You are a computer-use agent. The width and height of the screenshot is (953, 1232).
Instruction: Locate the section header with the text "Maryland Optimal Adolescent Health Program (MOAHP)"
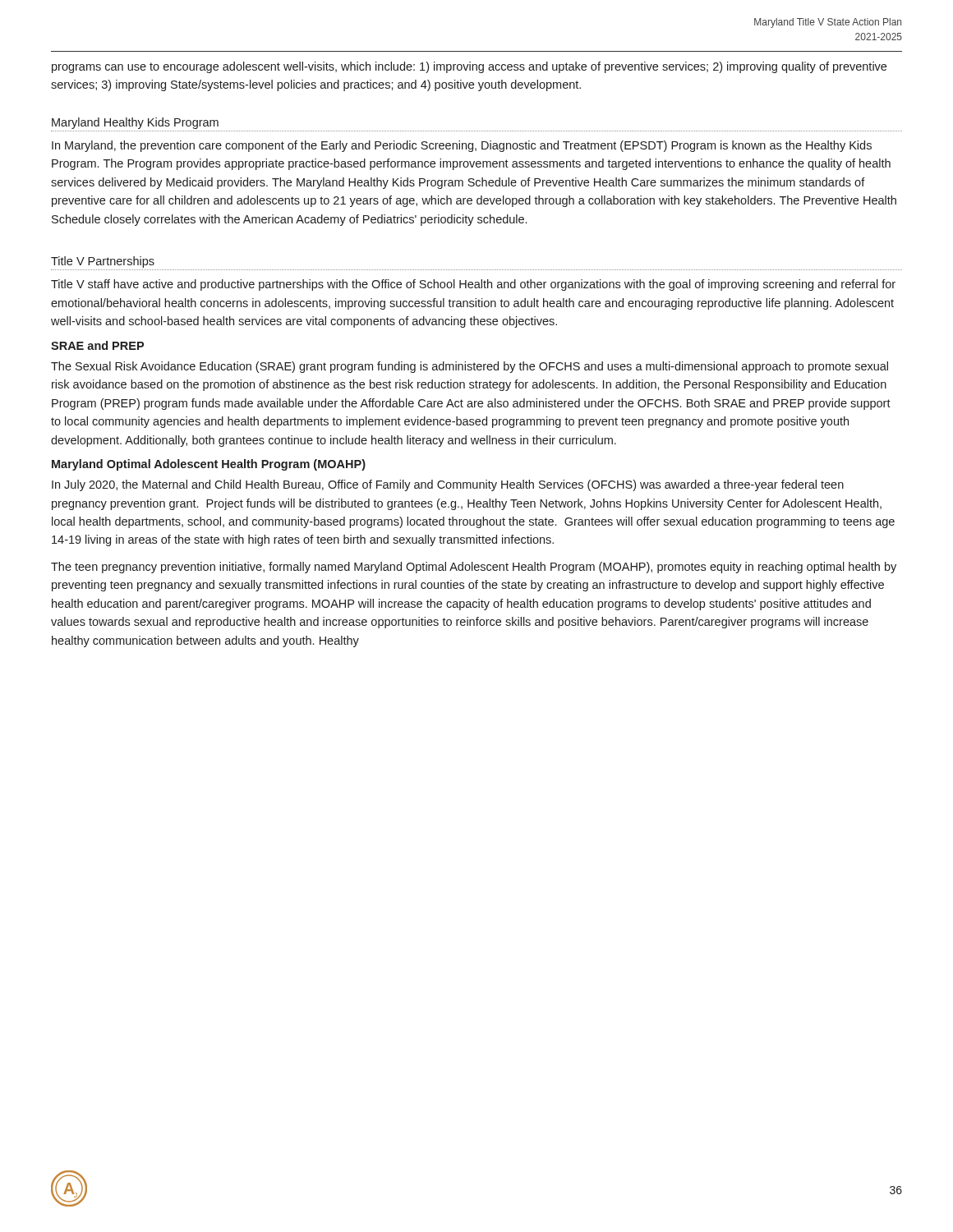click(208, 464)
